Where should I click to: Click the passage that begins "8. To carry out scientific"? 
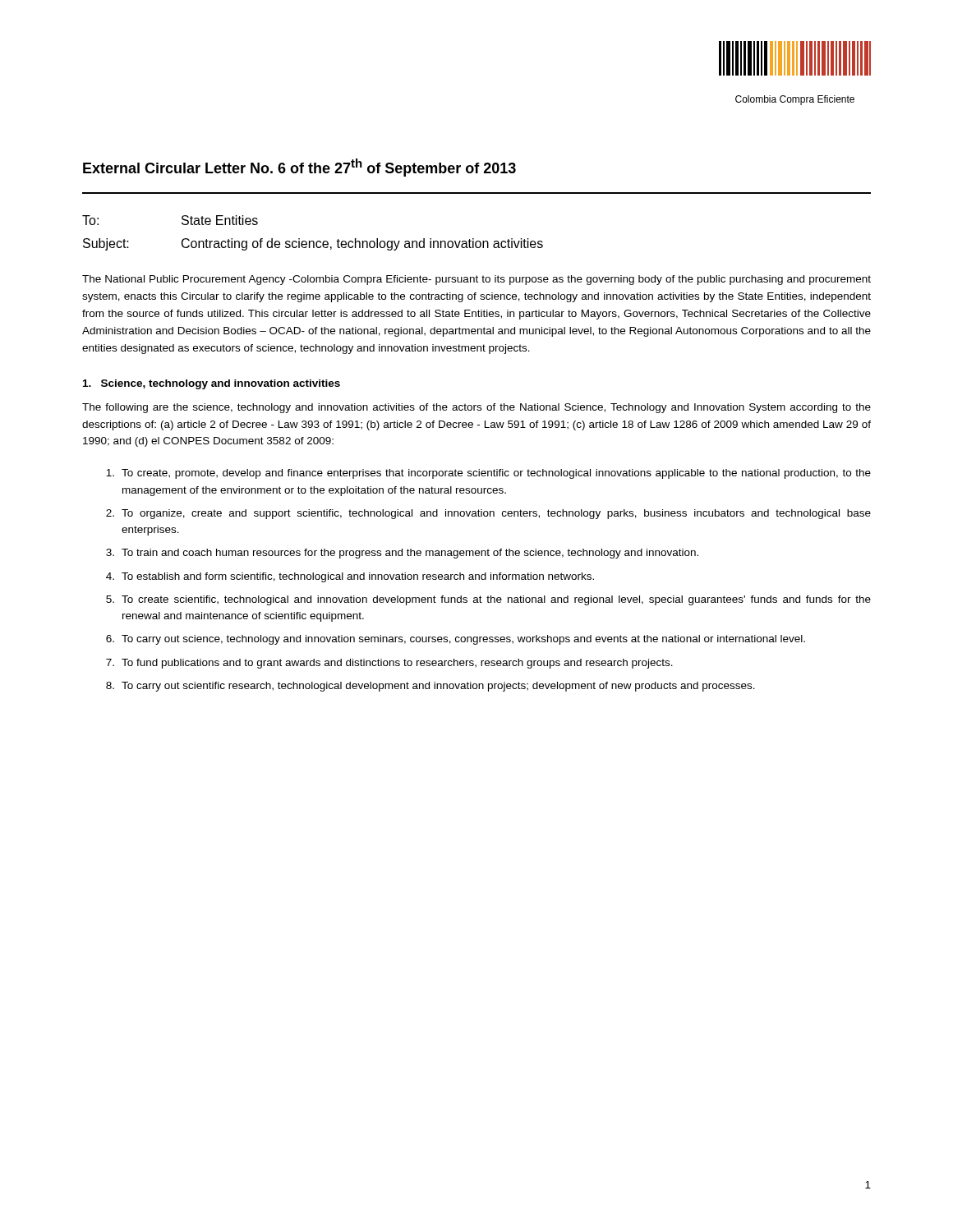tap(476, 686)
